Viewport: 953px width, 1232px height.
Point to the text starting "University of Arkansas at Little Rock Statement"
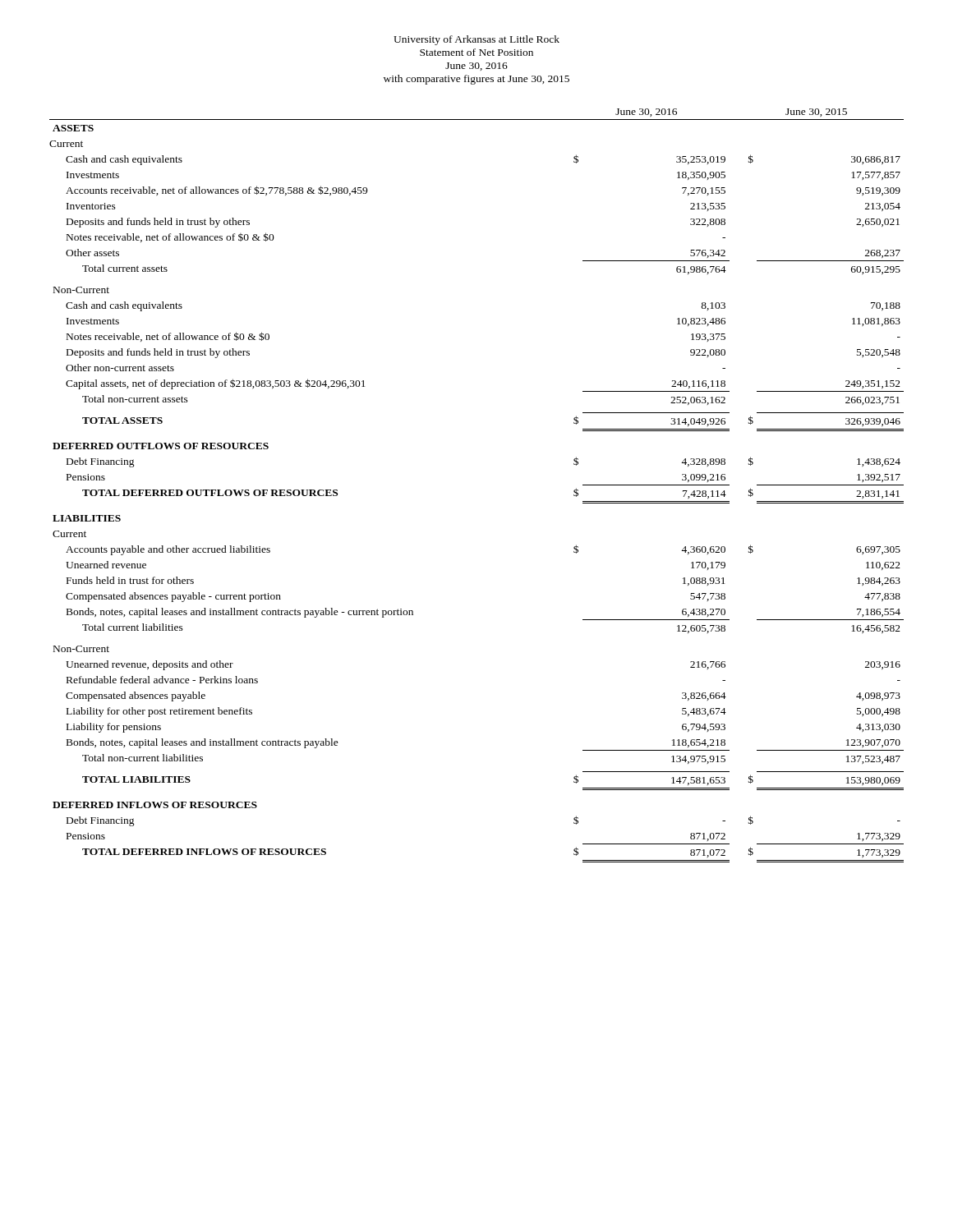pyautogui.click(x=476, y=59)
